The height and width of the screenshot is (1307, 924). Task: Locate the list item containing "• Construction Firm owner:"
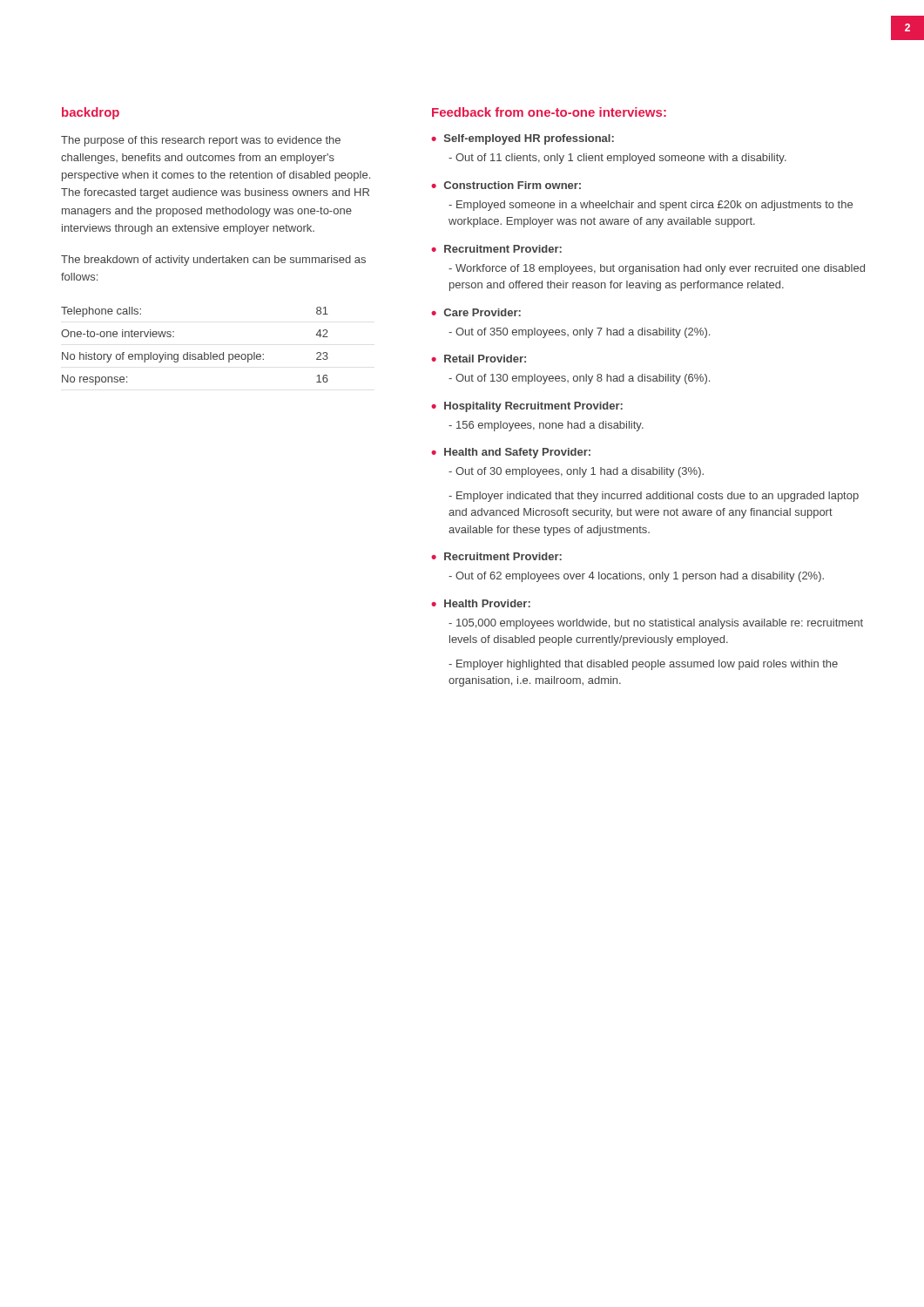tap(649, 204)
